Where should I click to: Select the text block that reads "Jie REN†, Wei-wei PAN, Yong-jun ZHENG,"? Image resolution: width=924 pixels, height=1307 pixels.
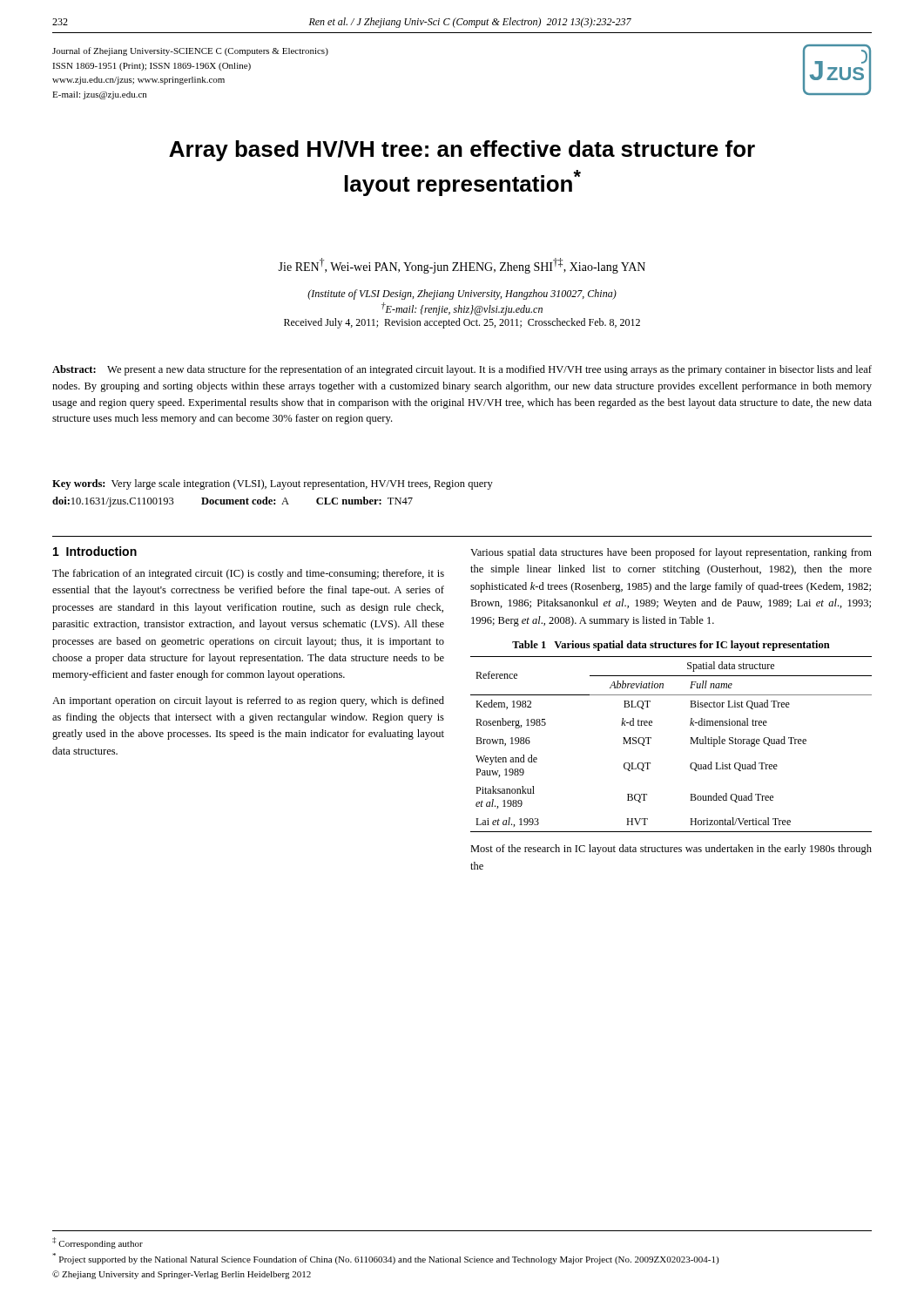tap(462, 265)
